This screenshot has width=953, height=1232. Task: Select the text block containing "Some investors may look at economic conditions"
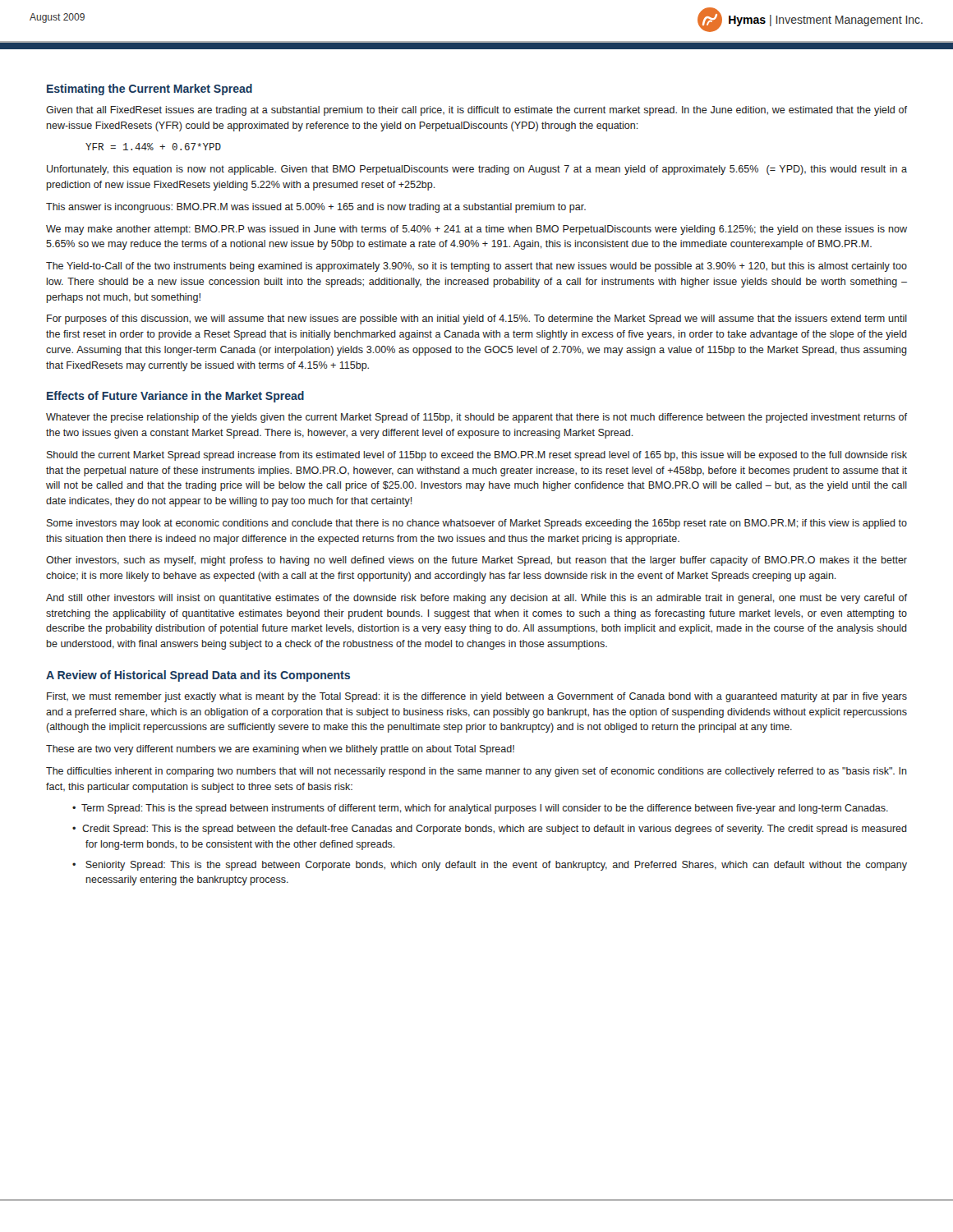click(476, 531)
